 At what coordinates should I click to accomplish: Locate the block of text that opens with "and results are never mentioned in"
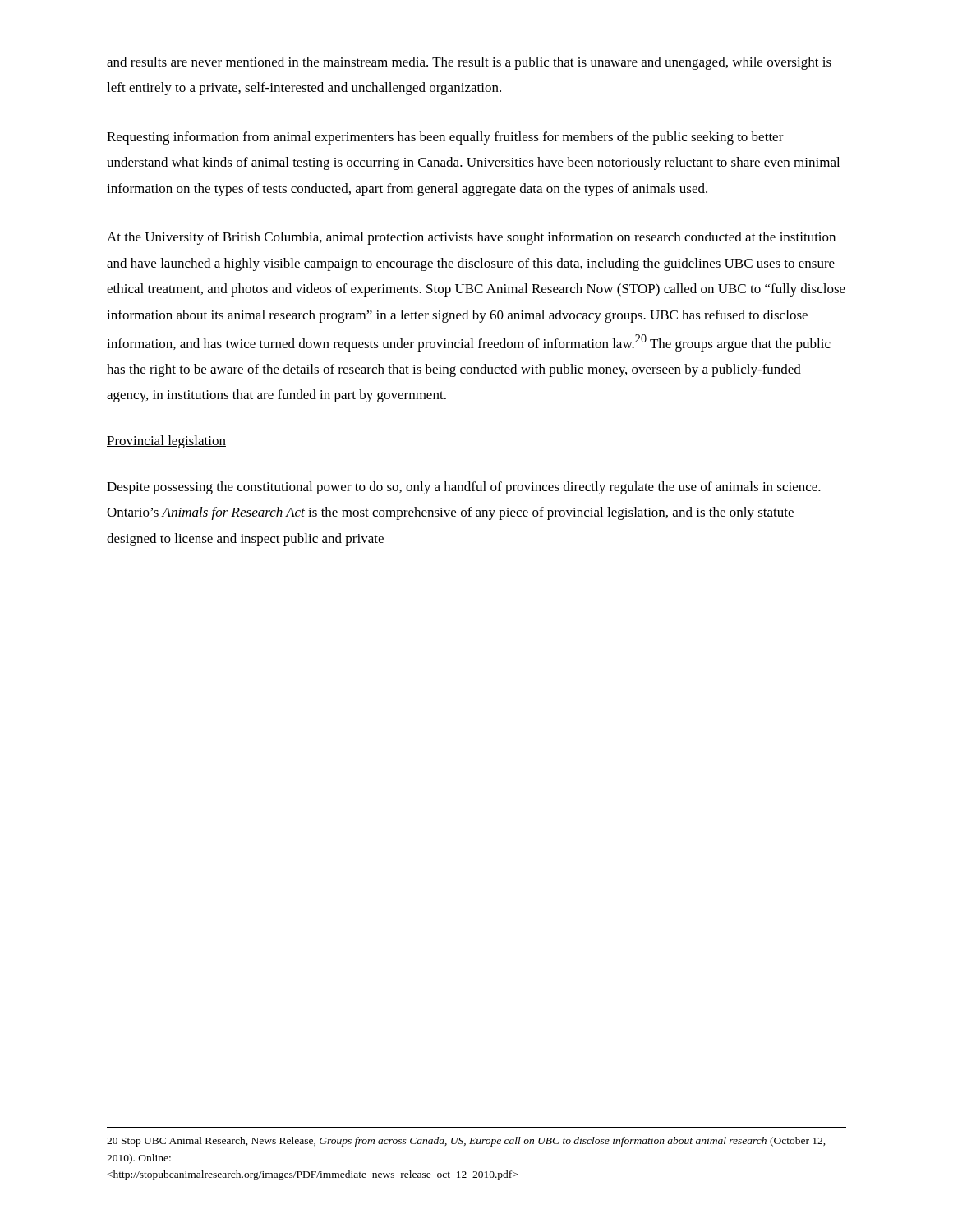[x=469, y=75]
